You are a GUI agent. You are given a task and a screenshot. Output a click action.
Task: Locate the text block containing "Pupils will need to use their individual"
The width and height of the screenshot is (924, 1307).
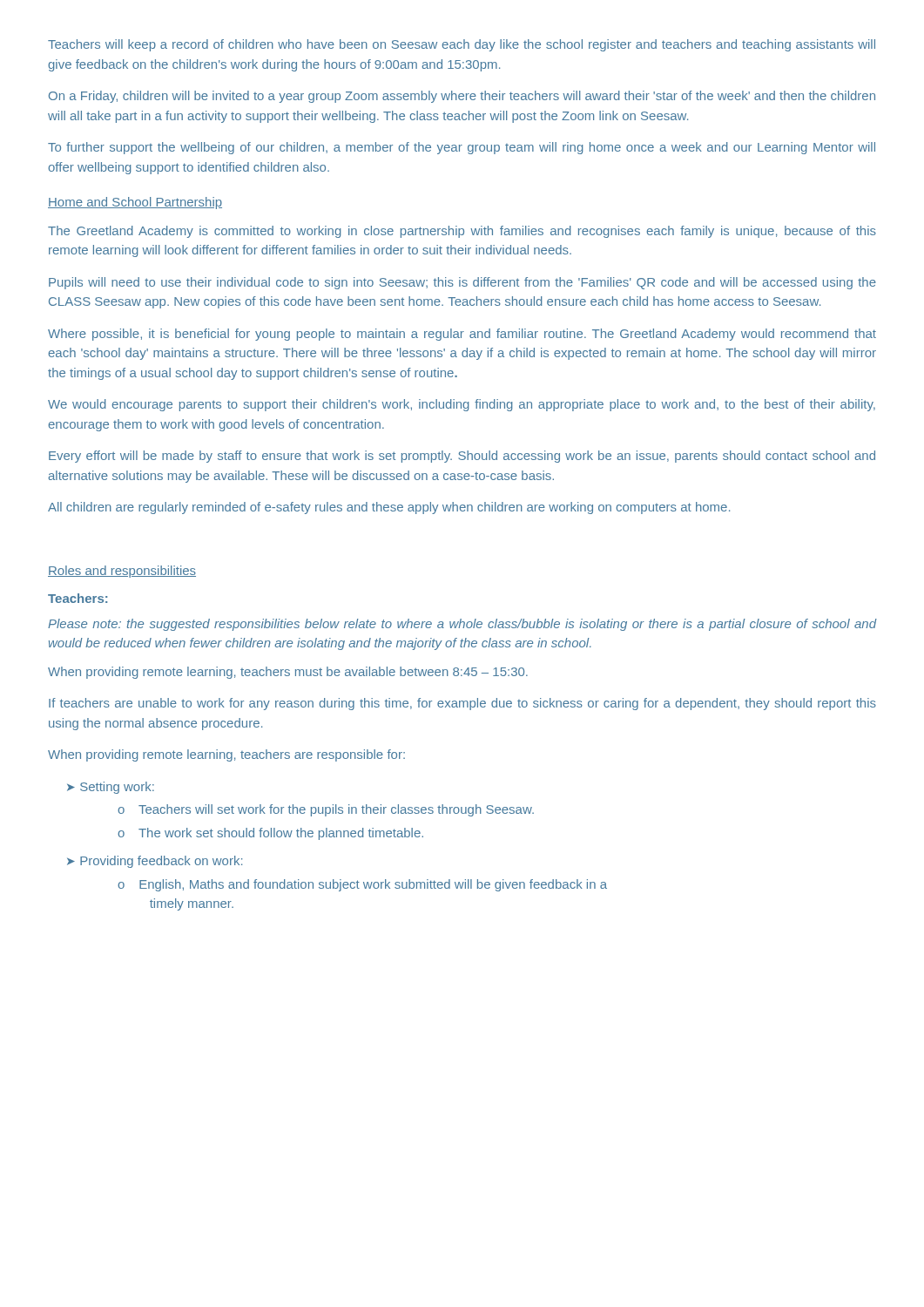(462, 292)
